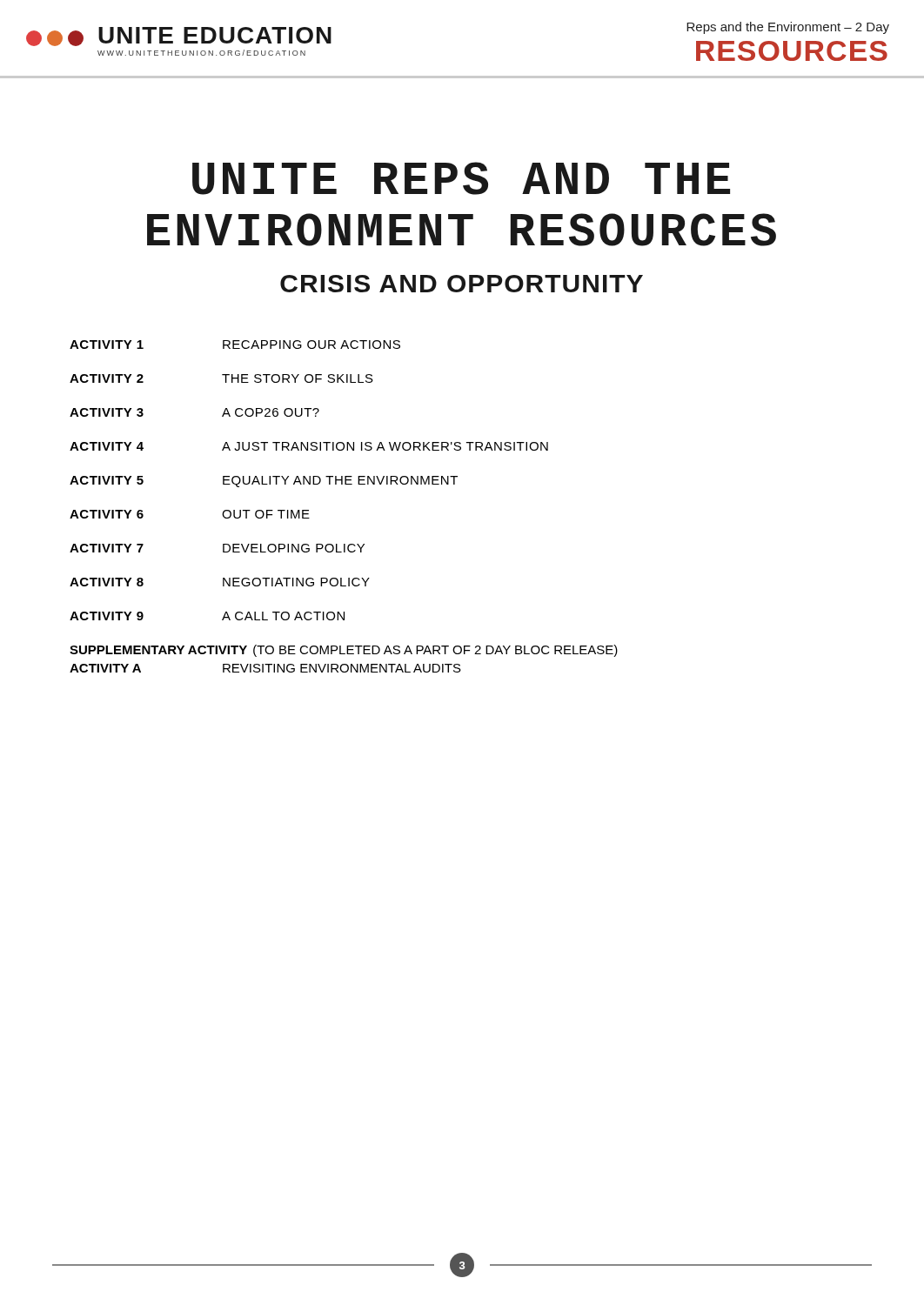
Task: Locate the passage starting "ACTIVITY 1 RECAPPING OUR ACTIONS"
Action: click(235, 344)
